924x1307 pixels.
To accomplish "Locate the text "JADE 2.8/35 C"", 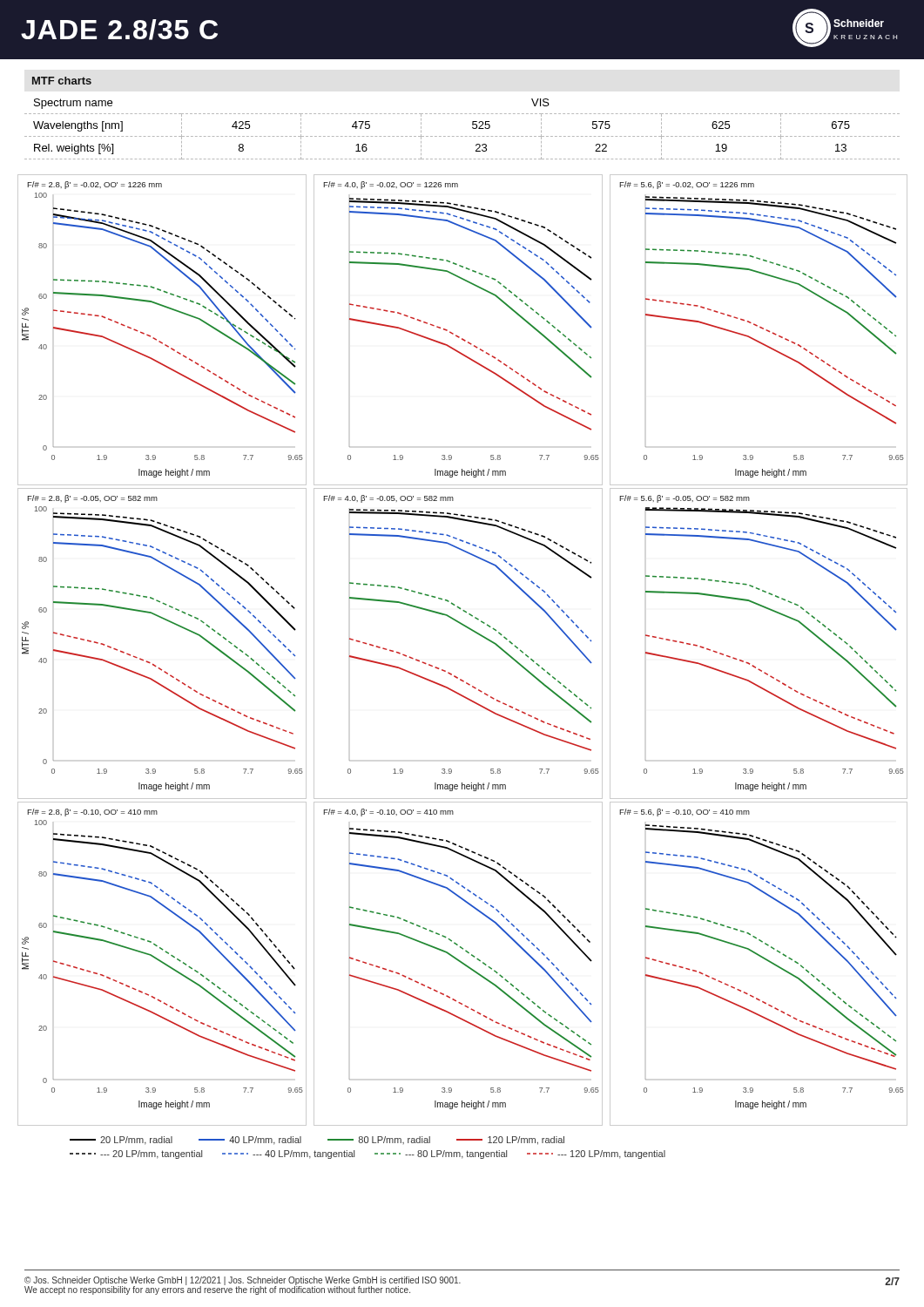I will 120,29.
